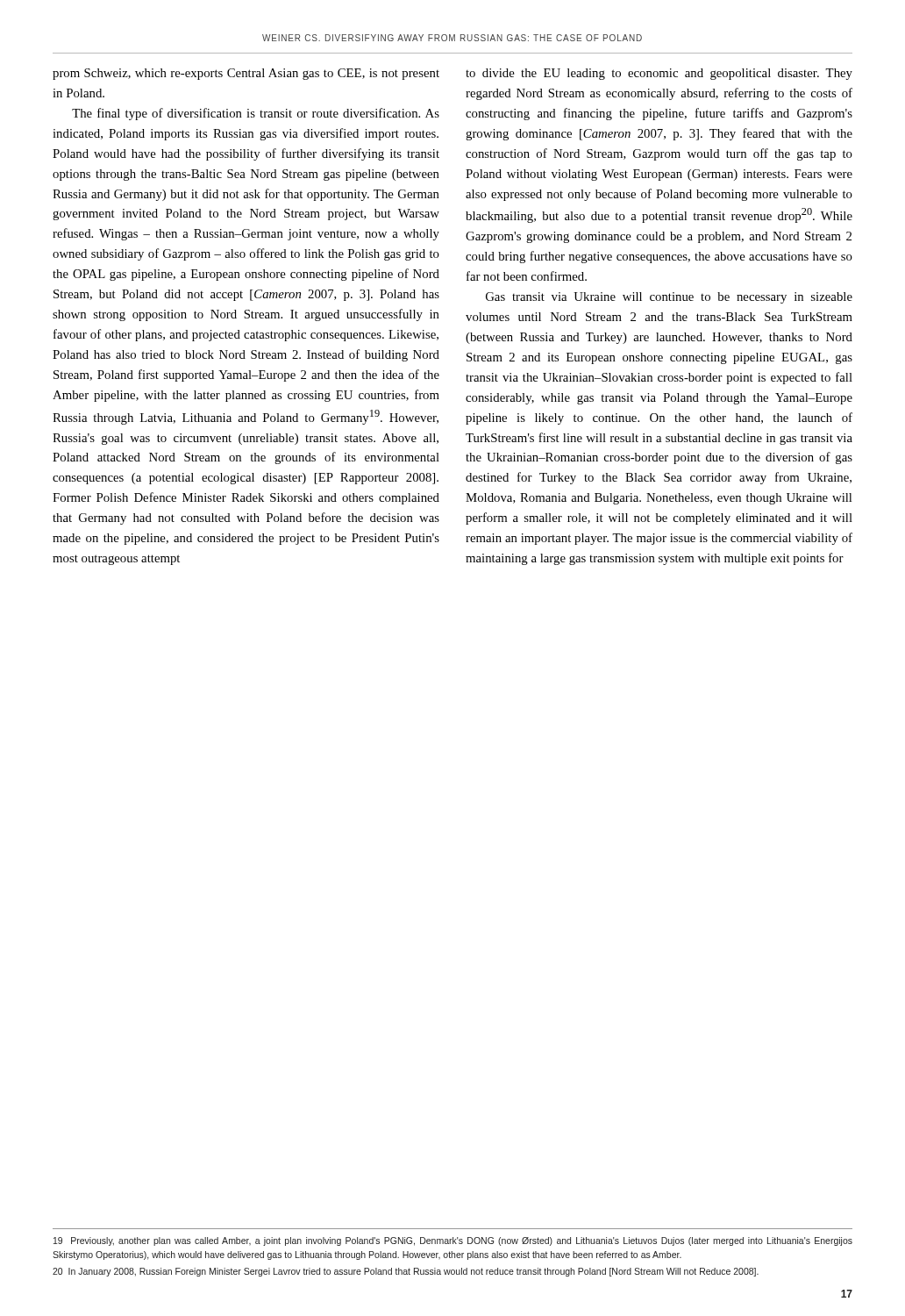905x1316 pixels.
Task: Click the passage that begins "20 In January 2008, Russian Foreign Minister Sergei"
Action: tap(406, 1272)
